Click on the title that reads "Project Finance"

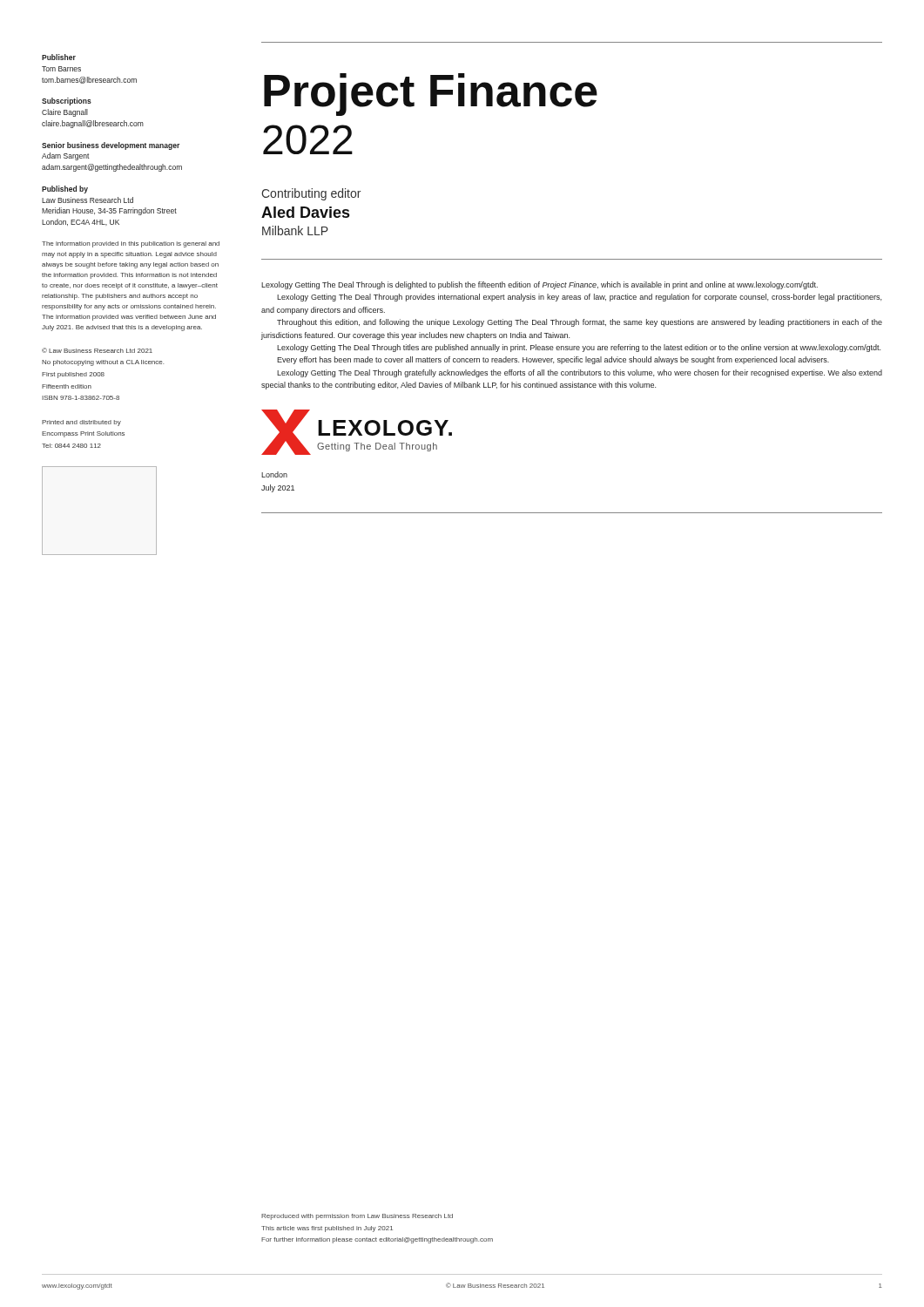pyautogui.click(x=430, y=91)
